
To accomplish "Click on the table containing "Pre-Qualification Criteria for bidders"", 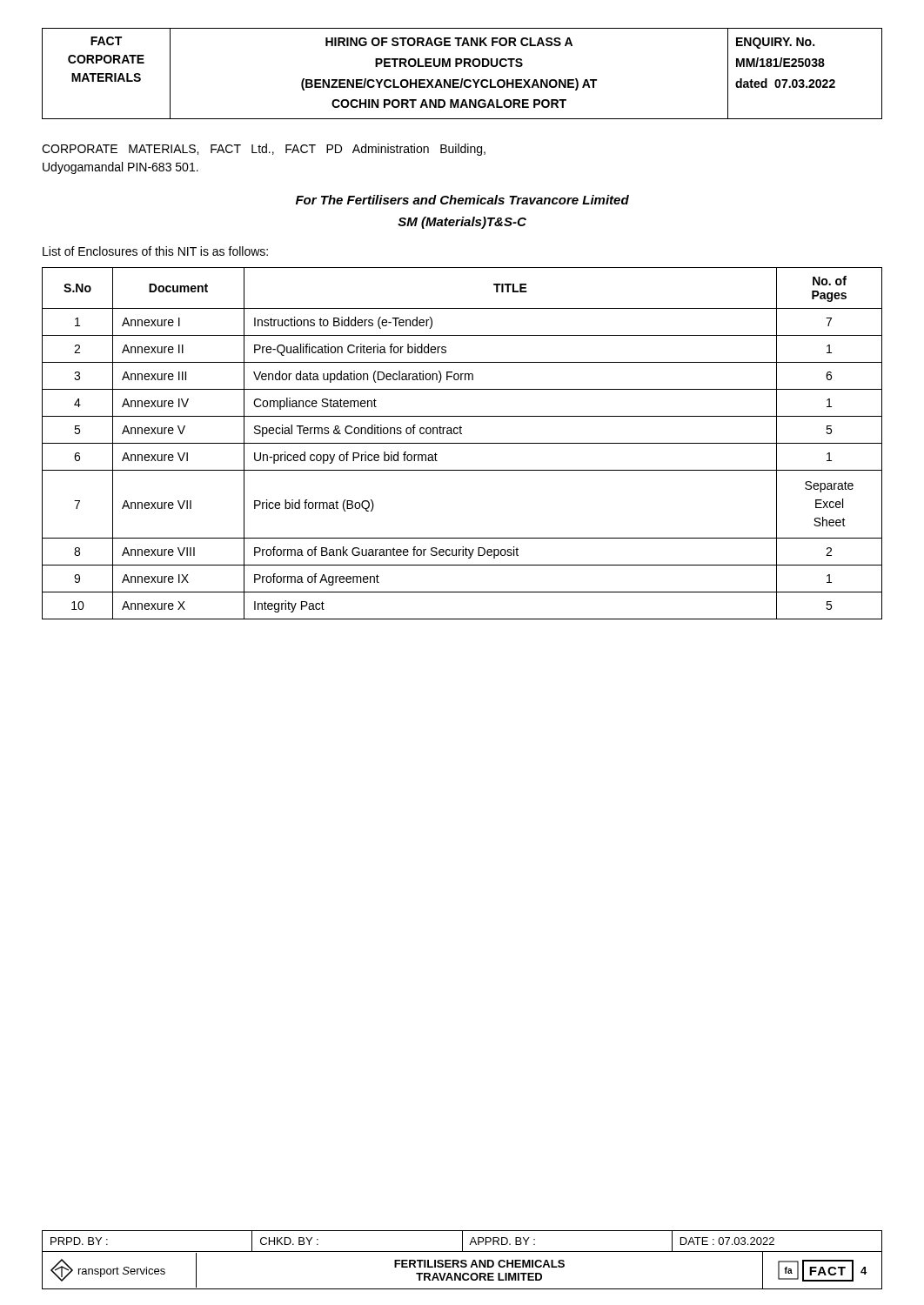I will click(x=462, y=443).
